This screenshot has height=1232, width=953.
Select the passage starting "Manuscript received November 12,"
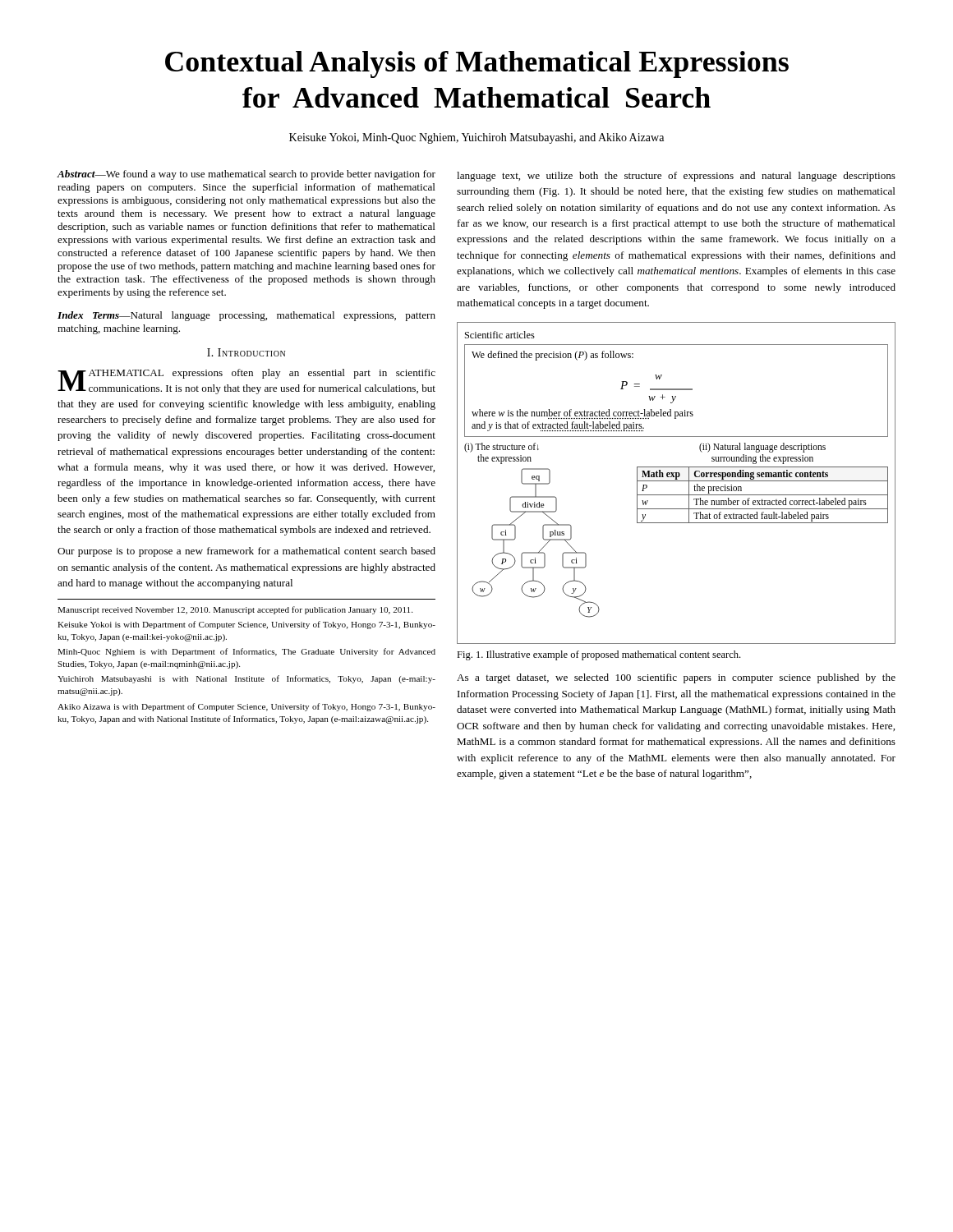(x=235, y=609)
